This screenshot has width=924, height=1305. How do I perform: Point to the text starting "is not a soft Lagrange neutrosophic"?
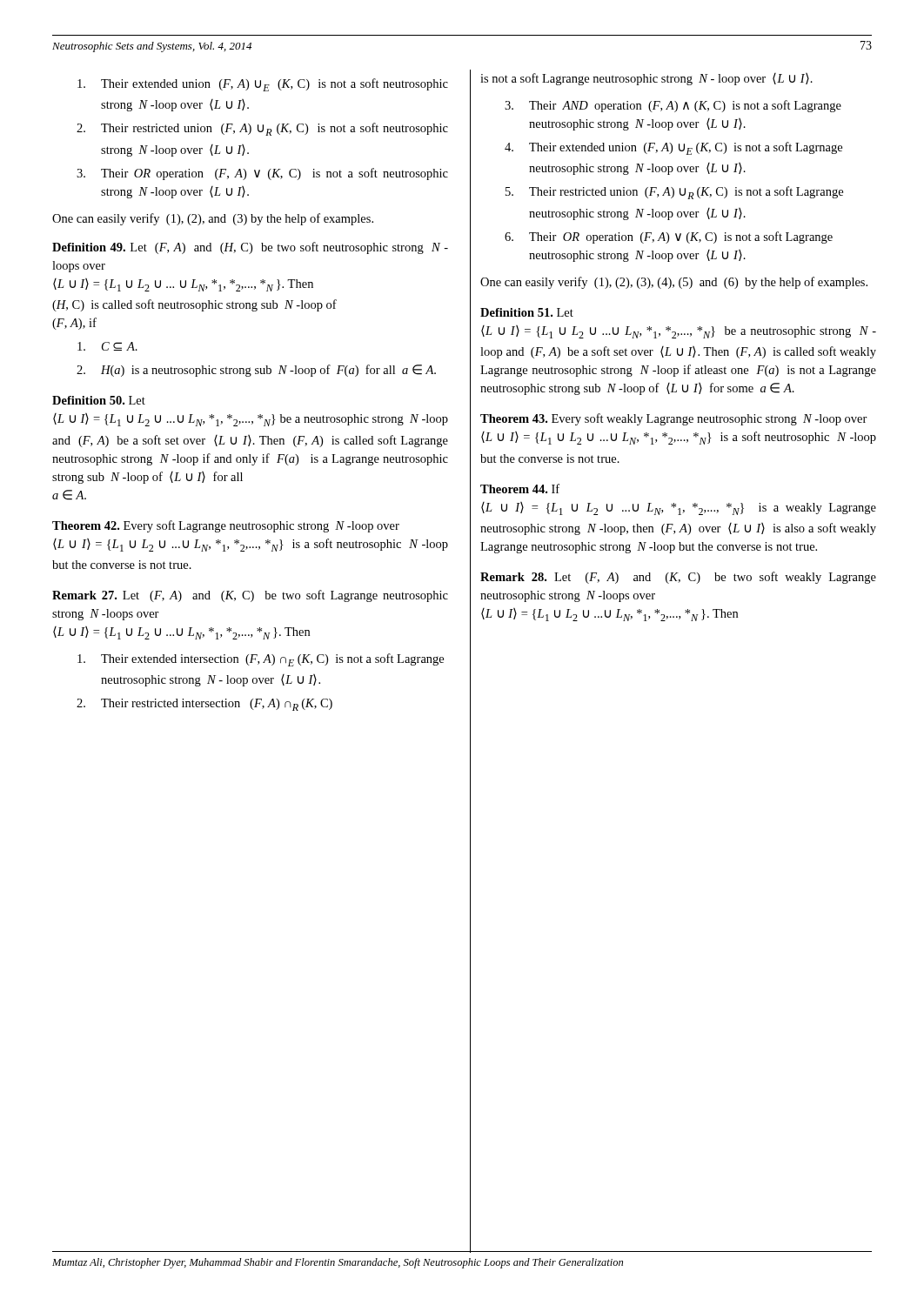[x=647, y=78]
